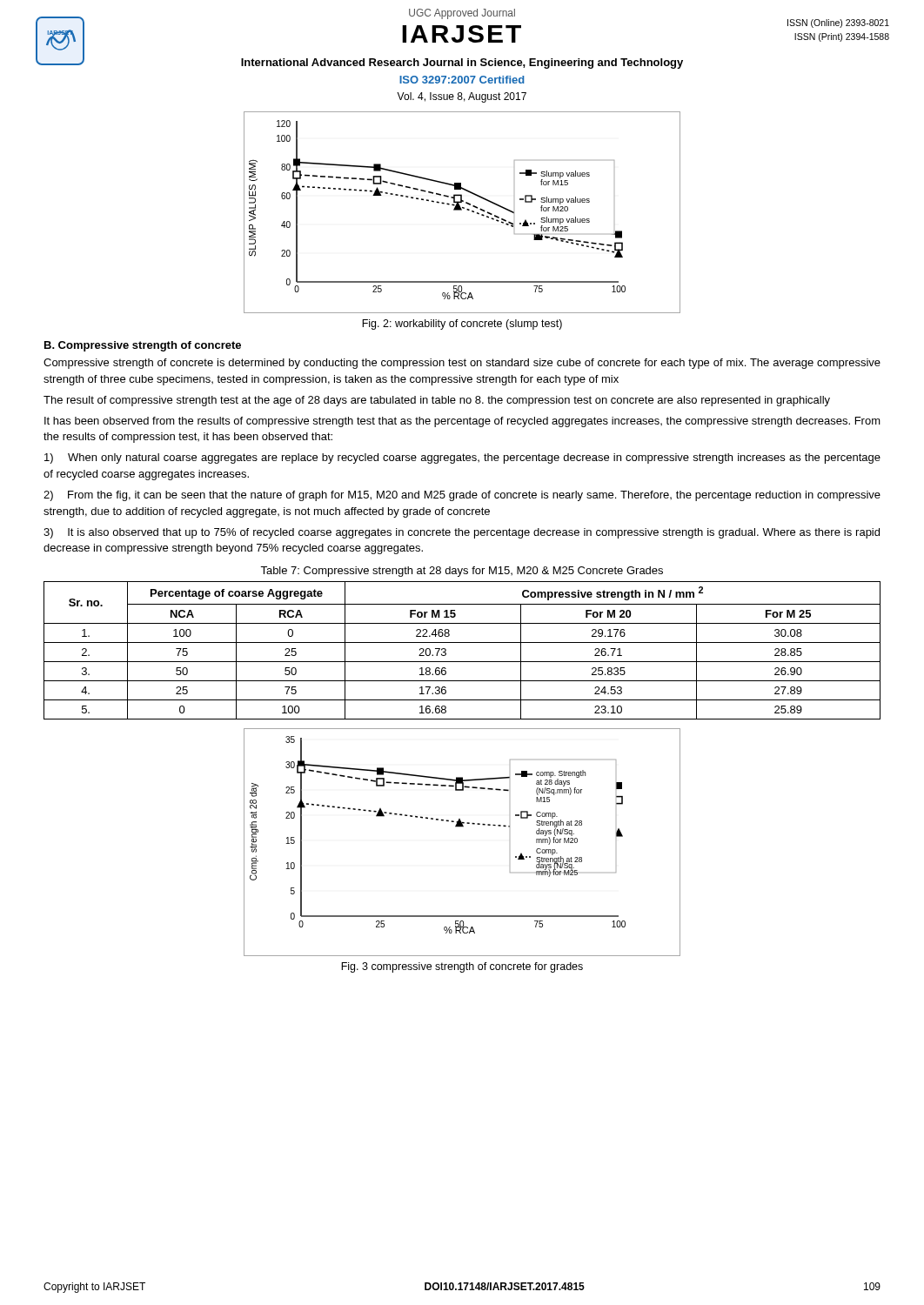Select the text block starting "3) It is also"
Image resolution: width=924 pixels, height=1305 pixels.
(462, 540)
